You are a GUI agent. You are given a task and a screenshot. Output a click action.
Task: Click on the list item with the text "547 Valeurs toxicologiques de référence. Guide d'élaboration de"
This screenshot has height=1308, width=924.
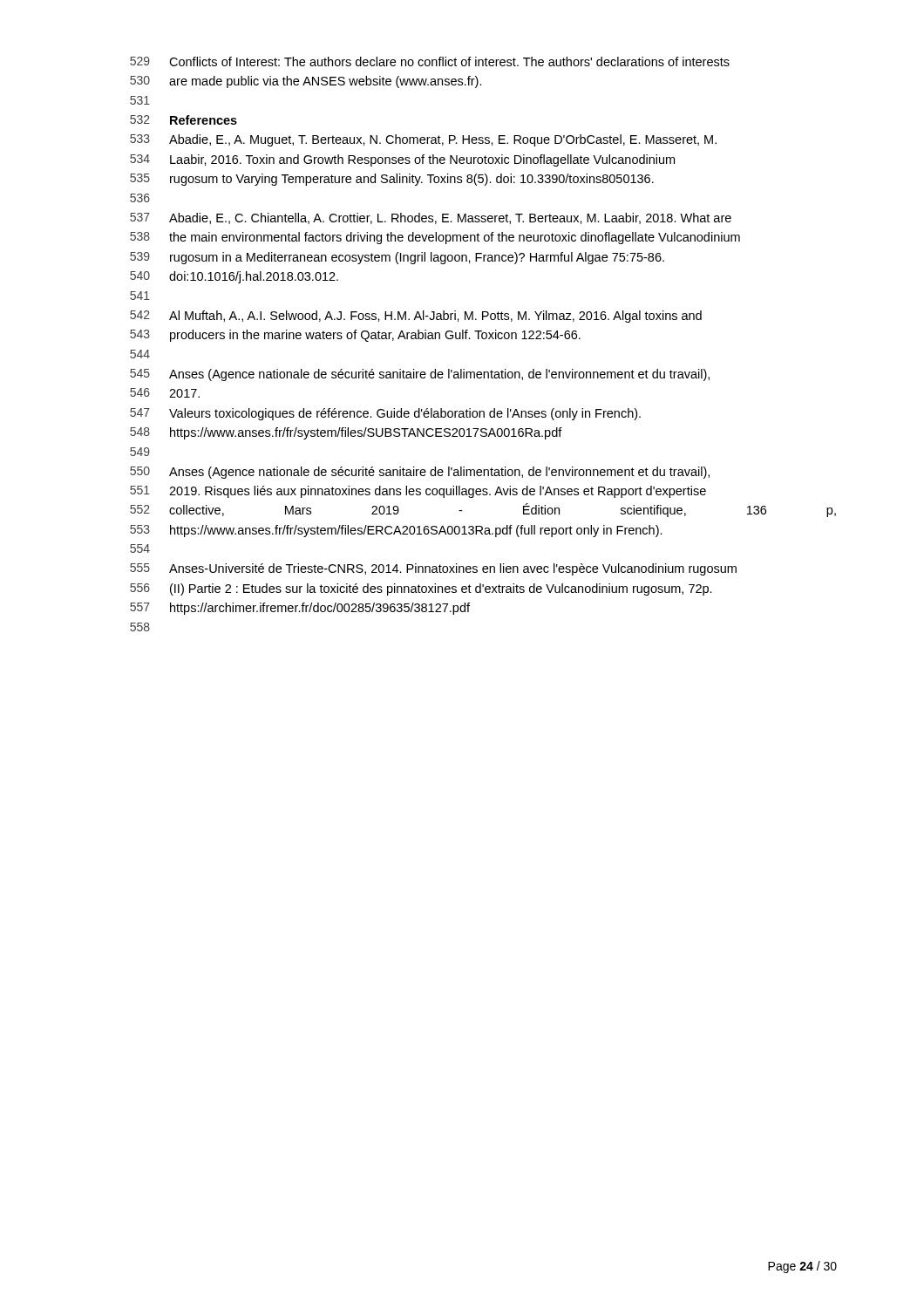pos(475,413)
